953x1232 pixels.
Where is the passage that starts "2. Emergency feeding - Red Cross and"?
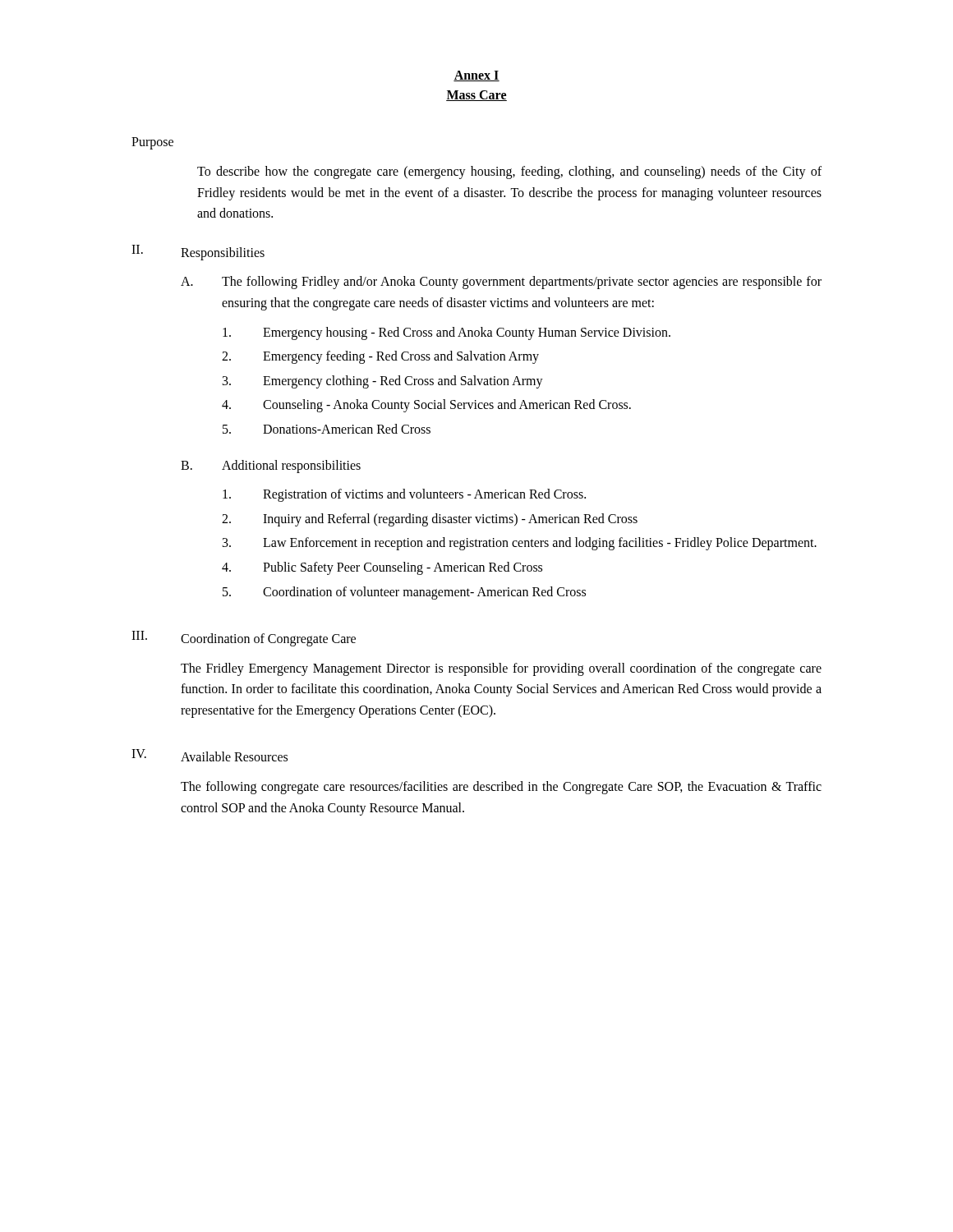(x=522, y=356)
